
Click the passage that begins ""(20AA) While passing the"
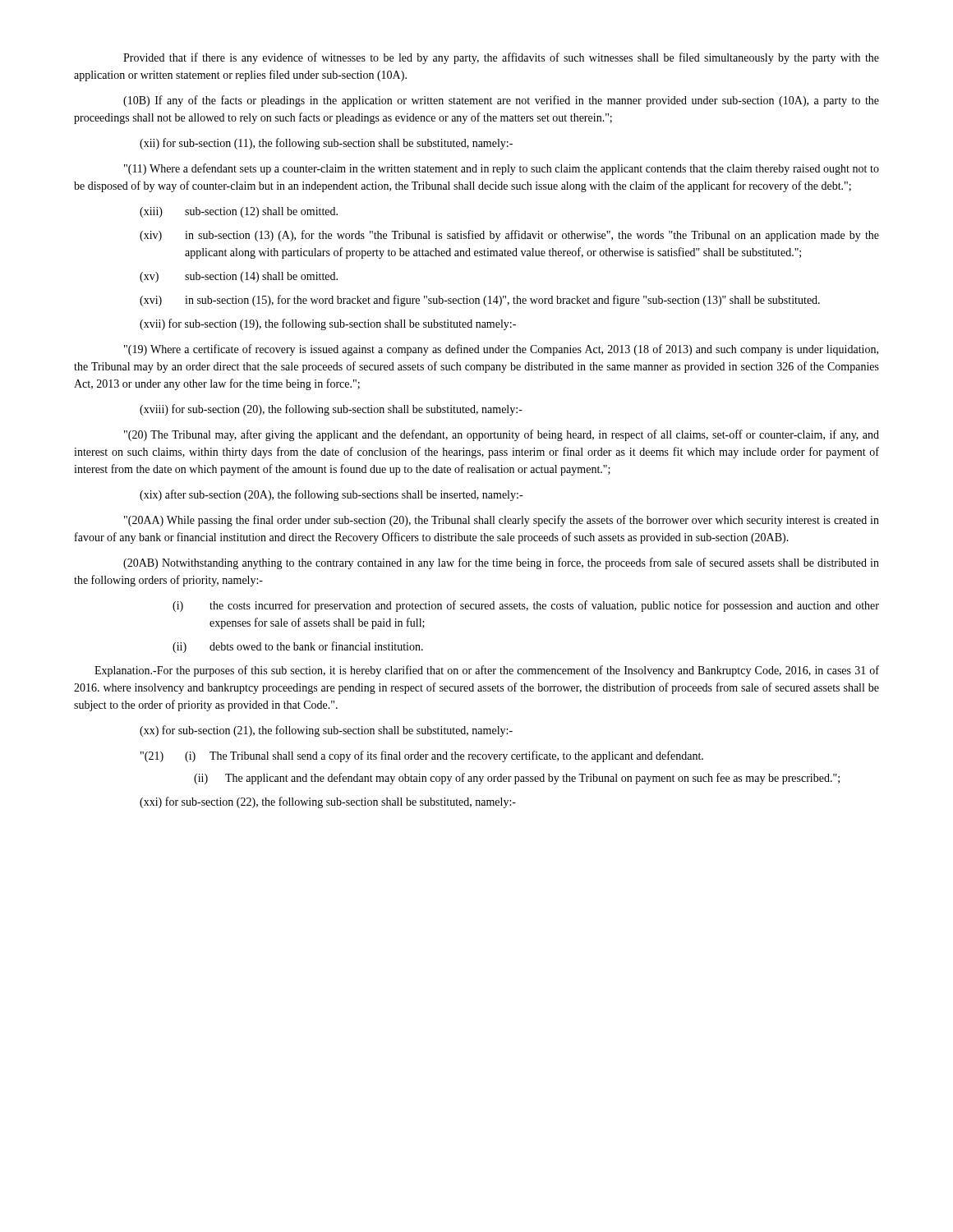click(476, 529)
